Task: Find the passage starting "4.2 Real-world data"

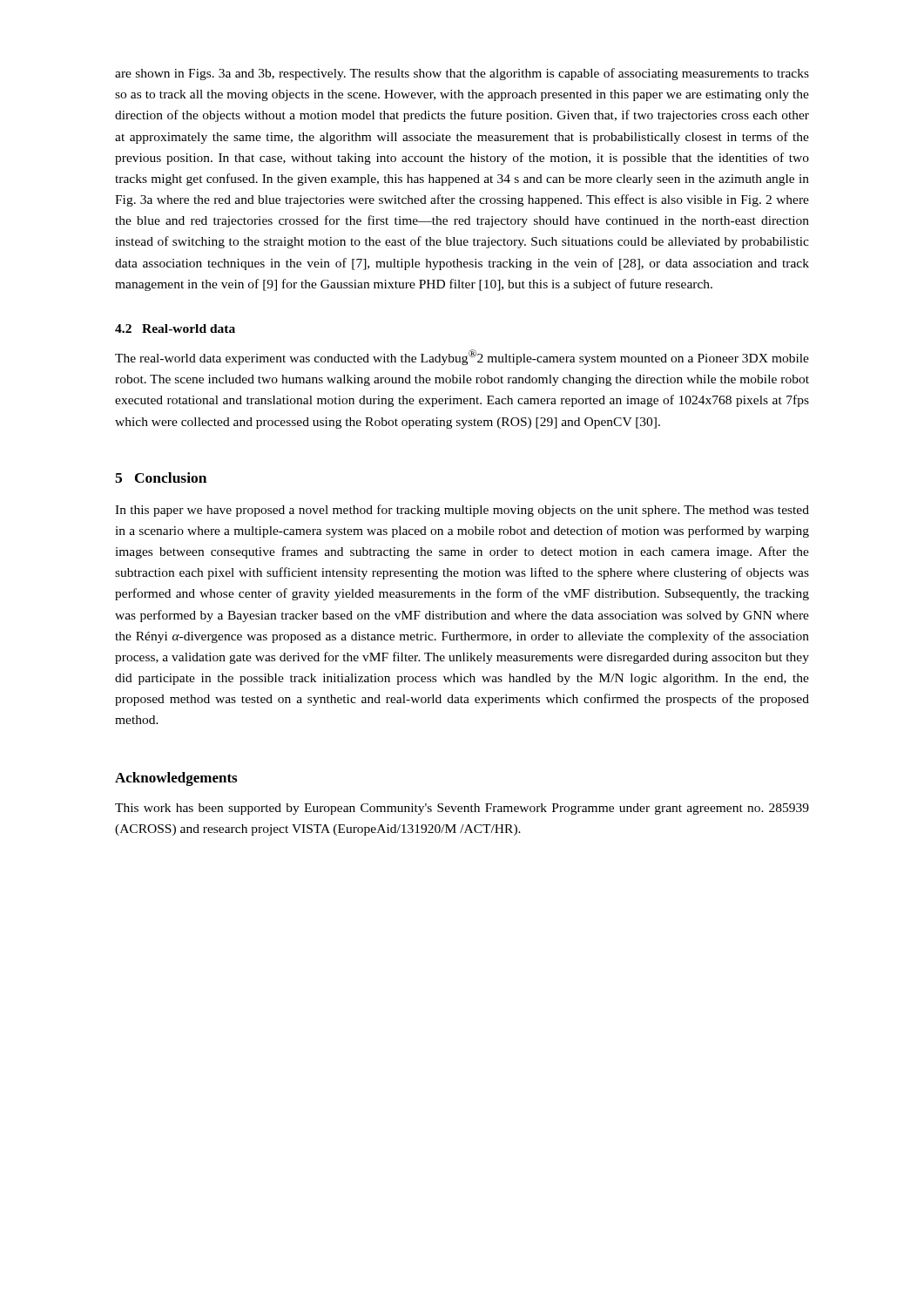Action: pos(175,328)
